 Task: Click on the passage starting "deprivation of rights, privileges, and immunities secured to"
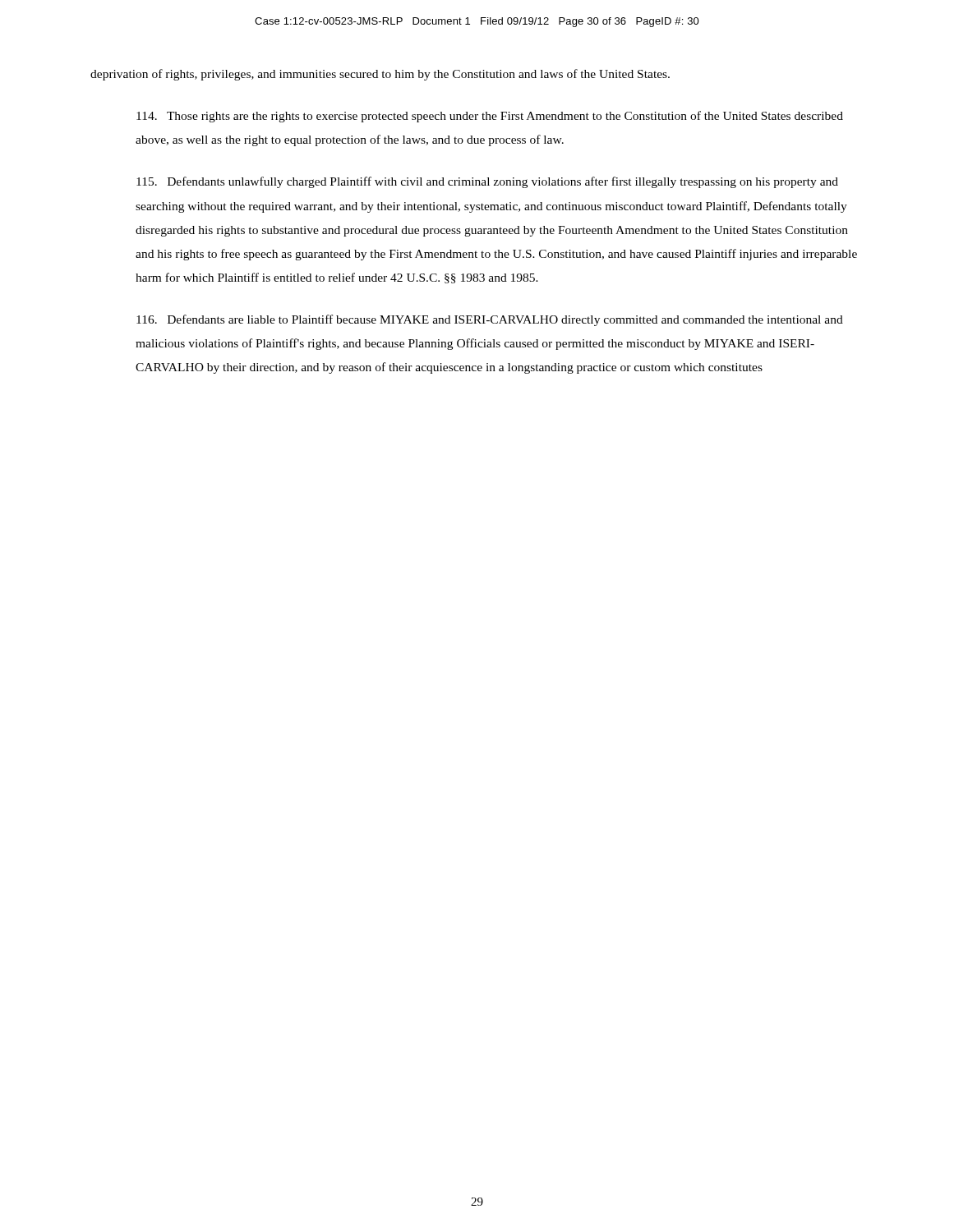380,73
